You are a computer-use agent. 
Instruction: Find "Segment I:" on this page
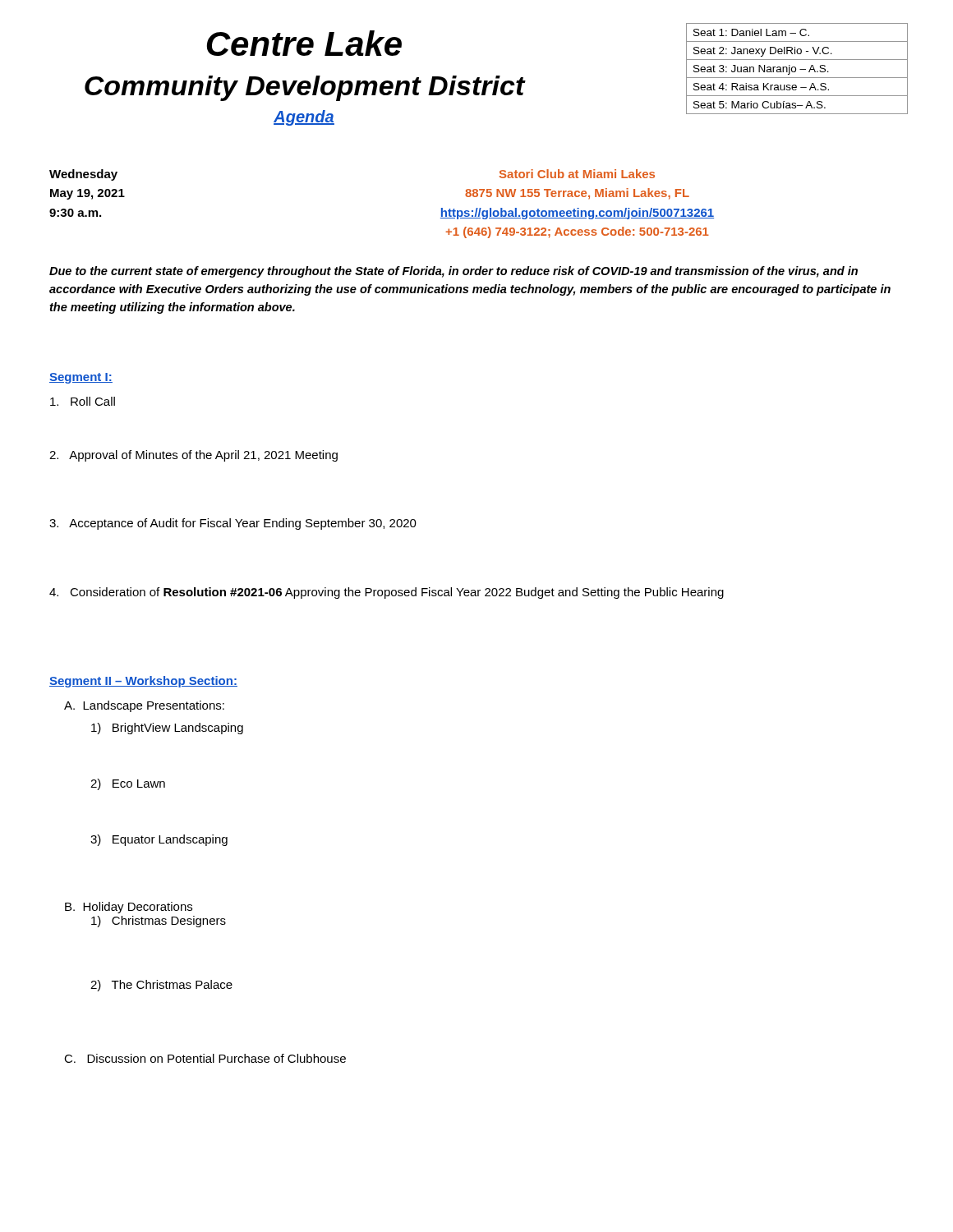[81, 377]
